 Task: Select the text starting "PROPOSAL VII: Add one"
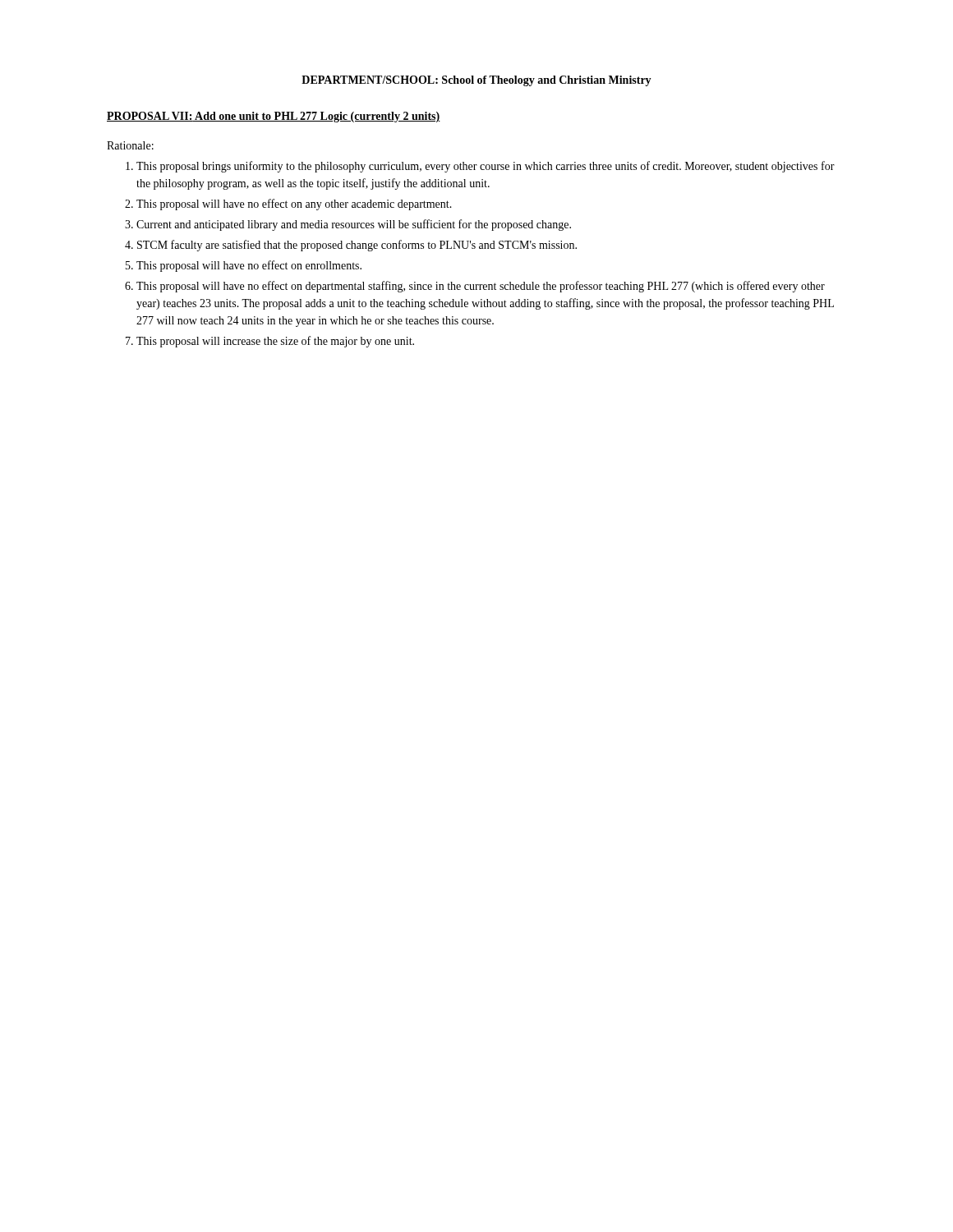pos(273,116)
